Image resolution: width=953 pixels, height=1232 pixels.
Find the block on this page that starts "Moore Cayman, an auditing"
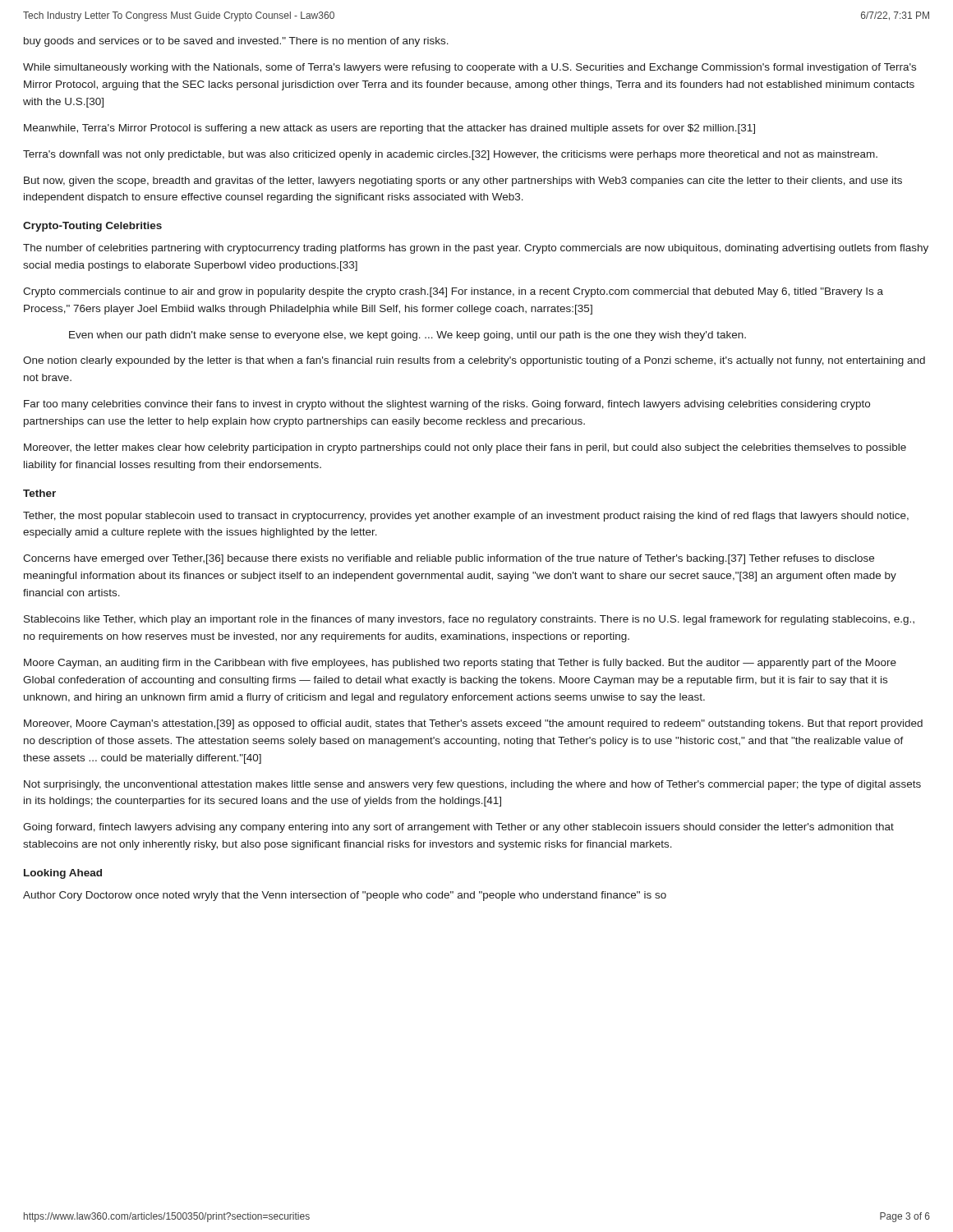coord(460,680)
